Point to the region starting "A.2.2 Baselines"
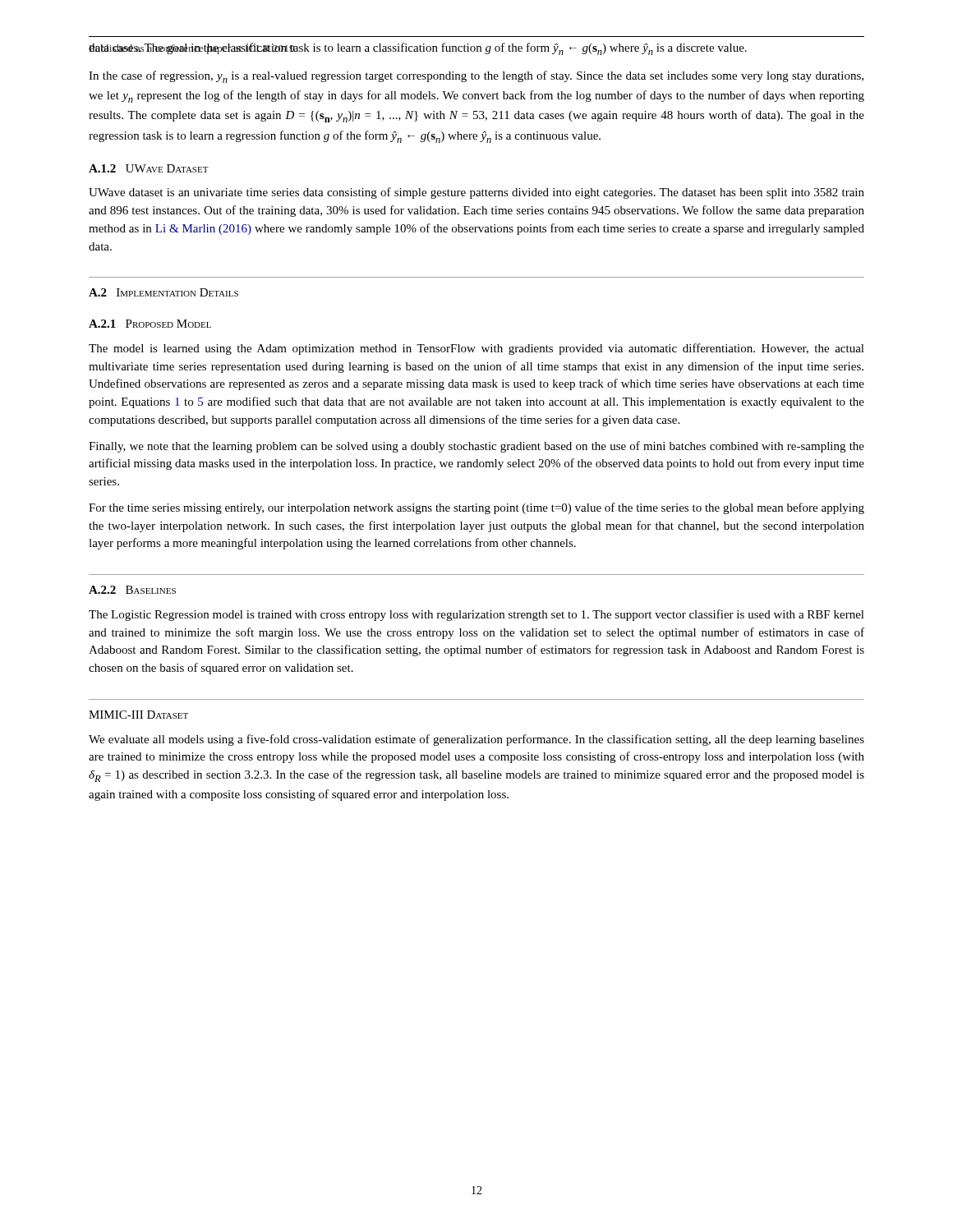The image size is (953, 1232). tap(133, 590)
